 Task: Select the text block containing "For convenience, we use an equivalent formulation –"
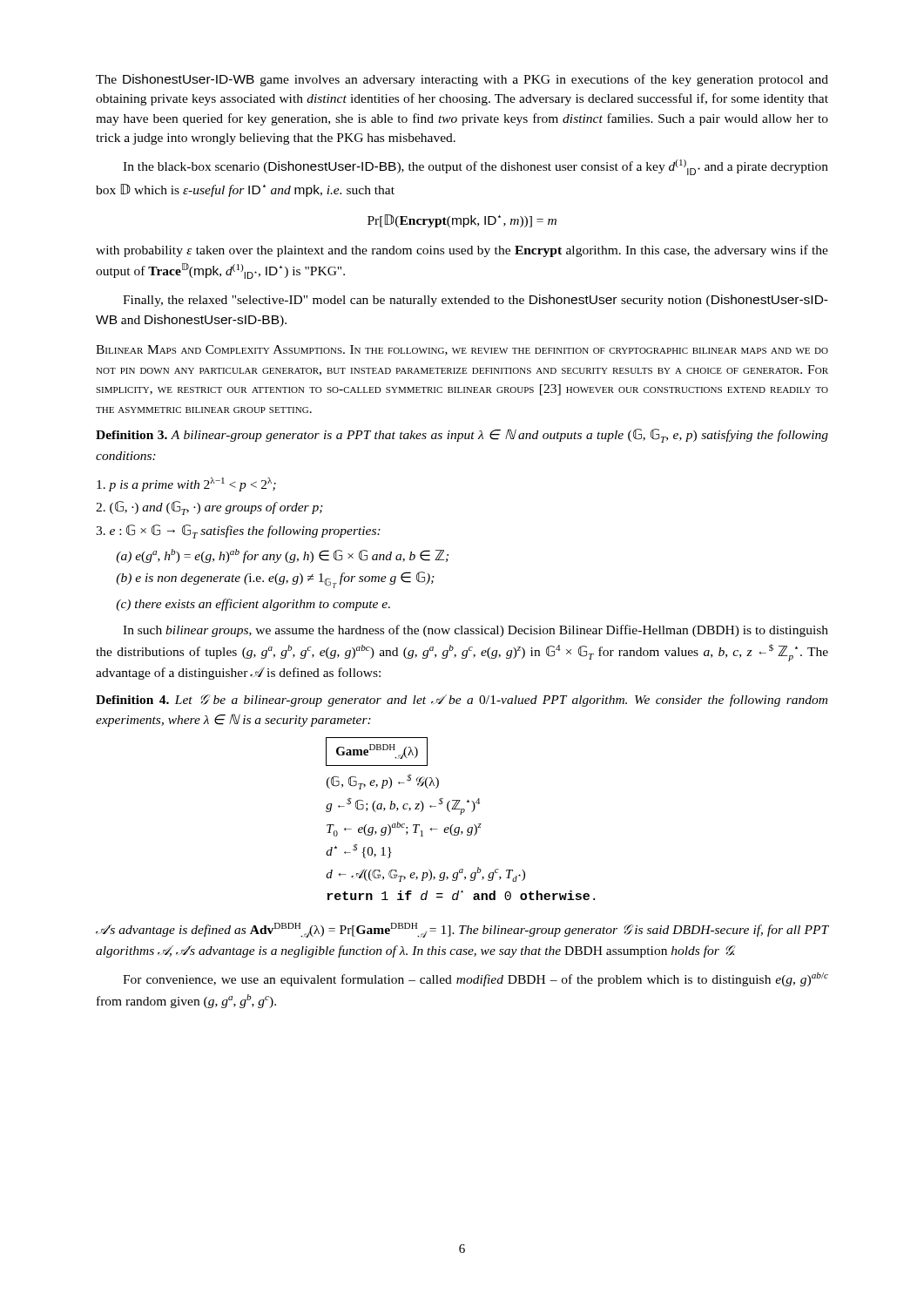pos(462,990)
